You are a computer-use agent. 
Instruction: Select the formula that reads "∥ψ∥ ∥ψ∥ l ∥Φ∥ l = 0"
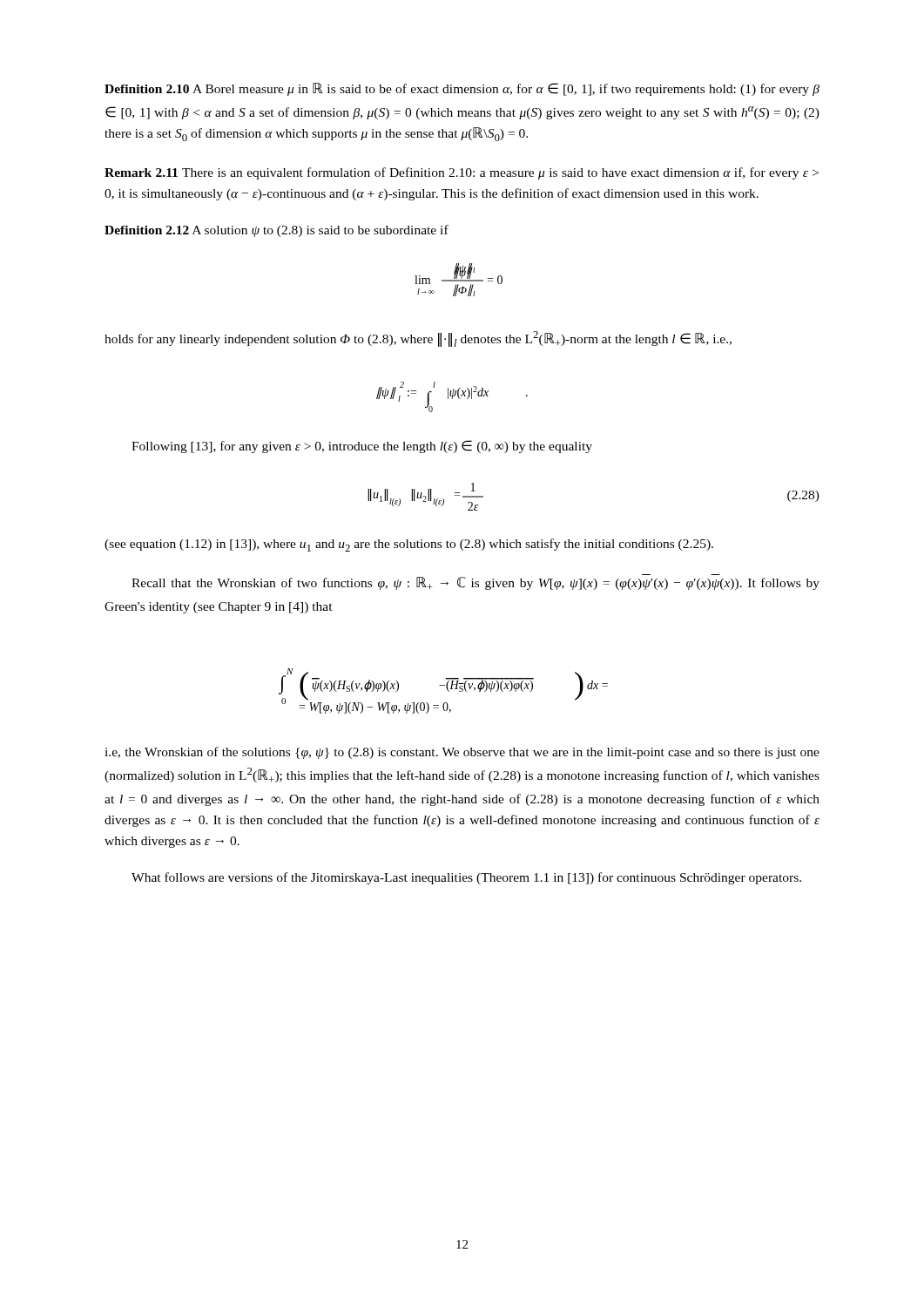tap(462, 280)
